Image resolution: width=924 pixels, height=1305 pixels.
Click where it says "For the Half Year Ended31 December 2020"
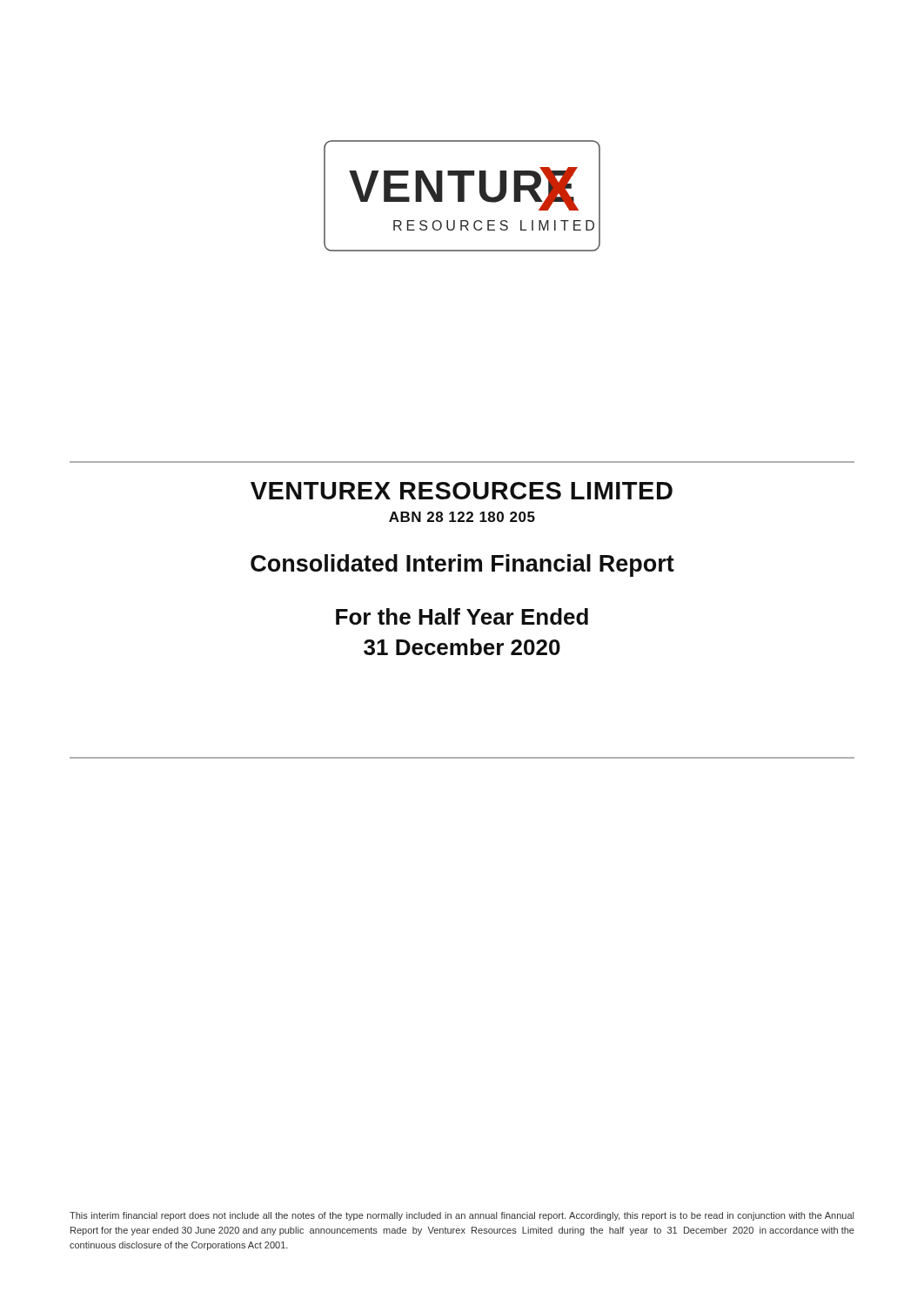(x=462, y=633)
